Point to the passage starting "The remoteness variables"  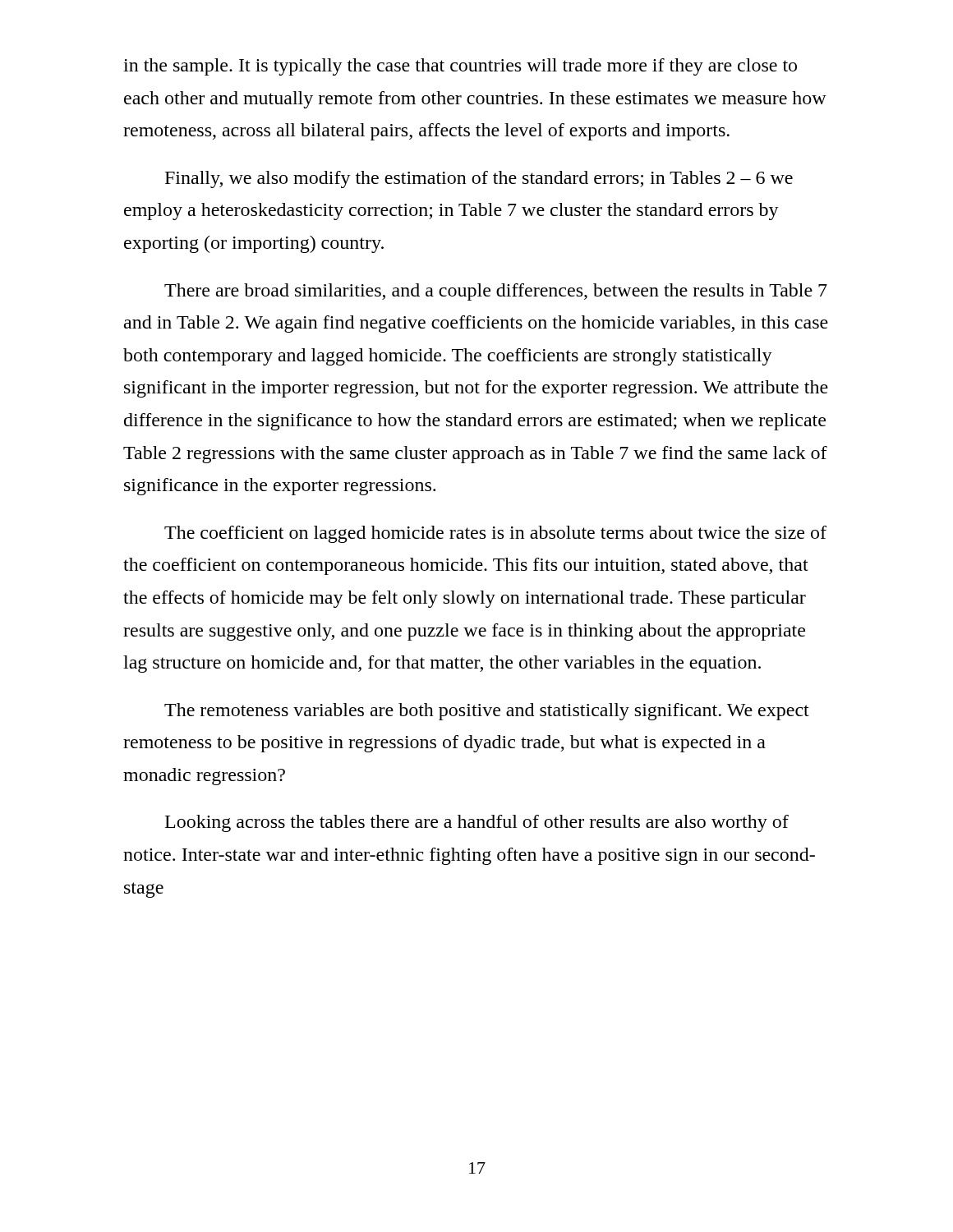(x=466, y=742)
